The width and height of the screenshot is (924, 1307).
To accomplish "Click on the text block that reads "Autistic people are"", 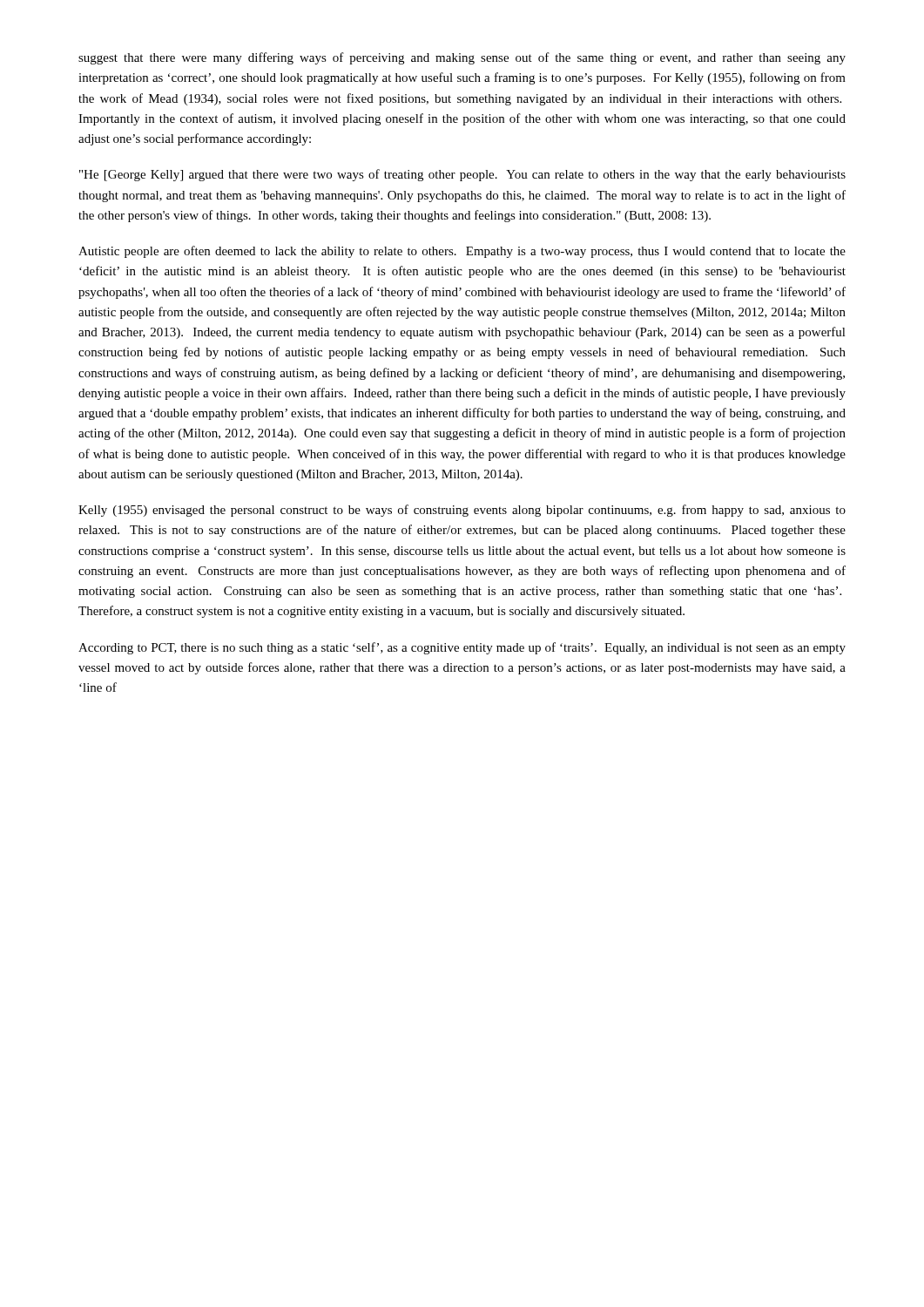I will (462, 362).
